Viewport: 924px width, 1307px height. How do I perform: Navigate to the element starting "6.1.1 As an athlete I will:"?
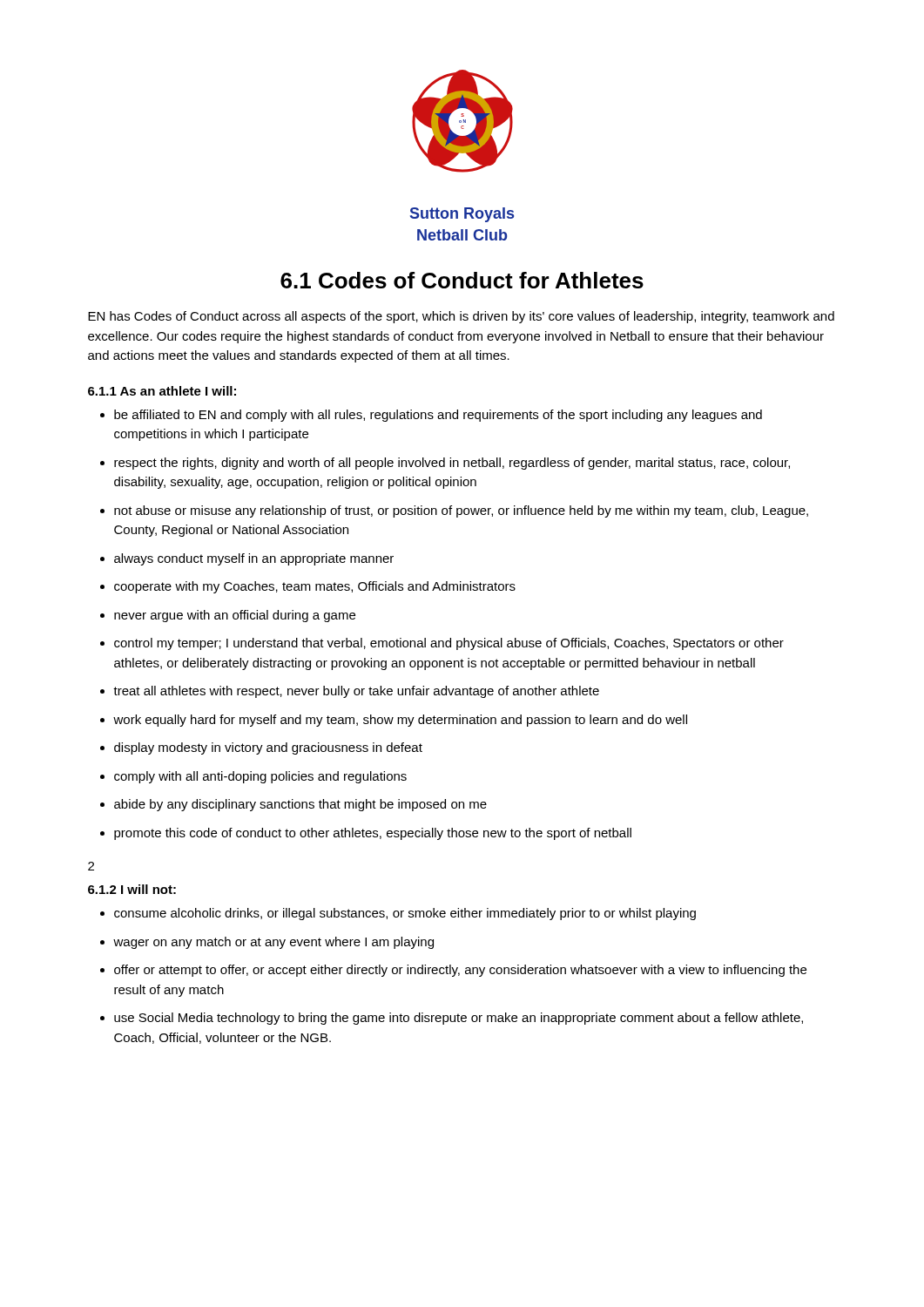162,391
